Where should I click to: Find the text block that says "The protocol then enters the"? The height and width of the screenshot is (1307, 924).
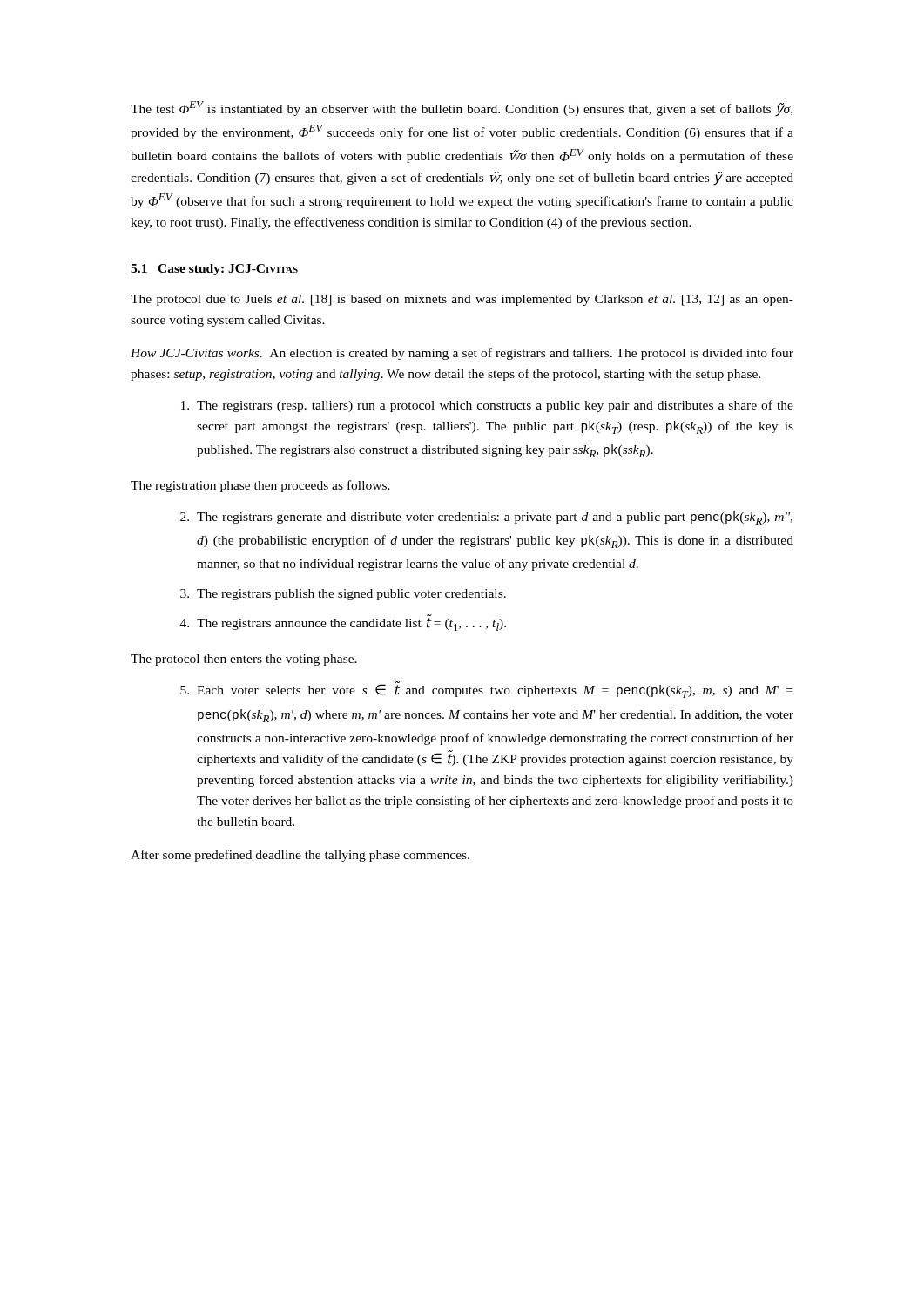point(244,659)
